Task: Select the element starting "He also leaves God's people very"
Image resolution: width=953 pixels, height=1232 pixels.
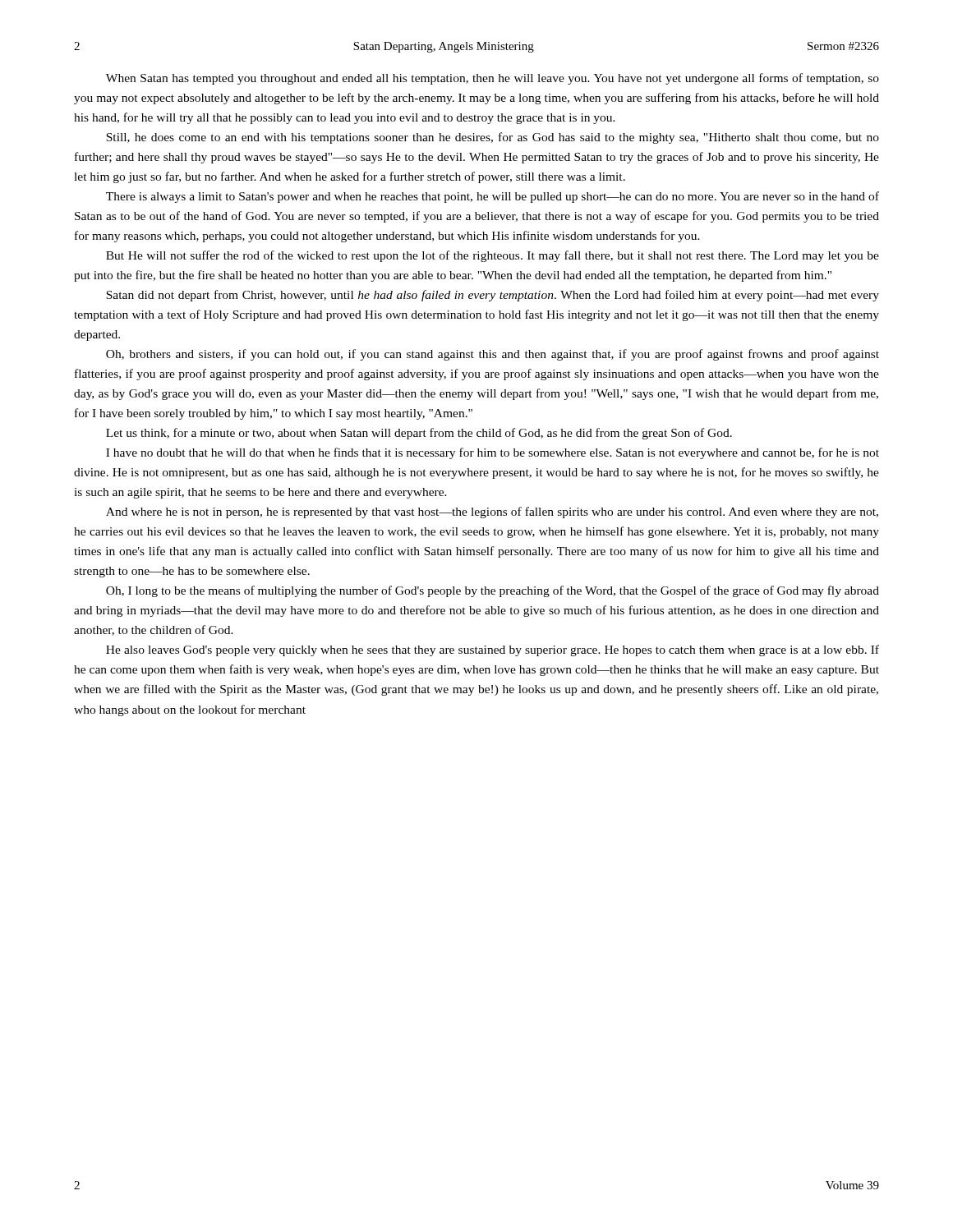Action: (476, 680)
